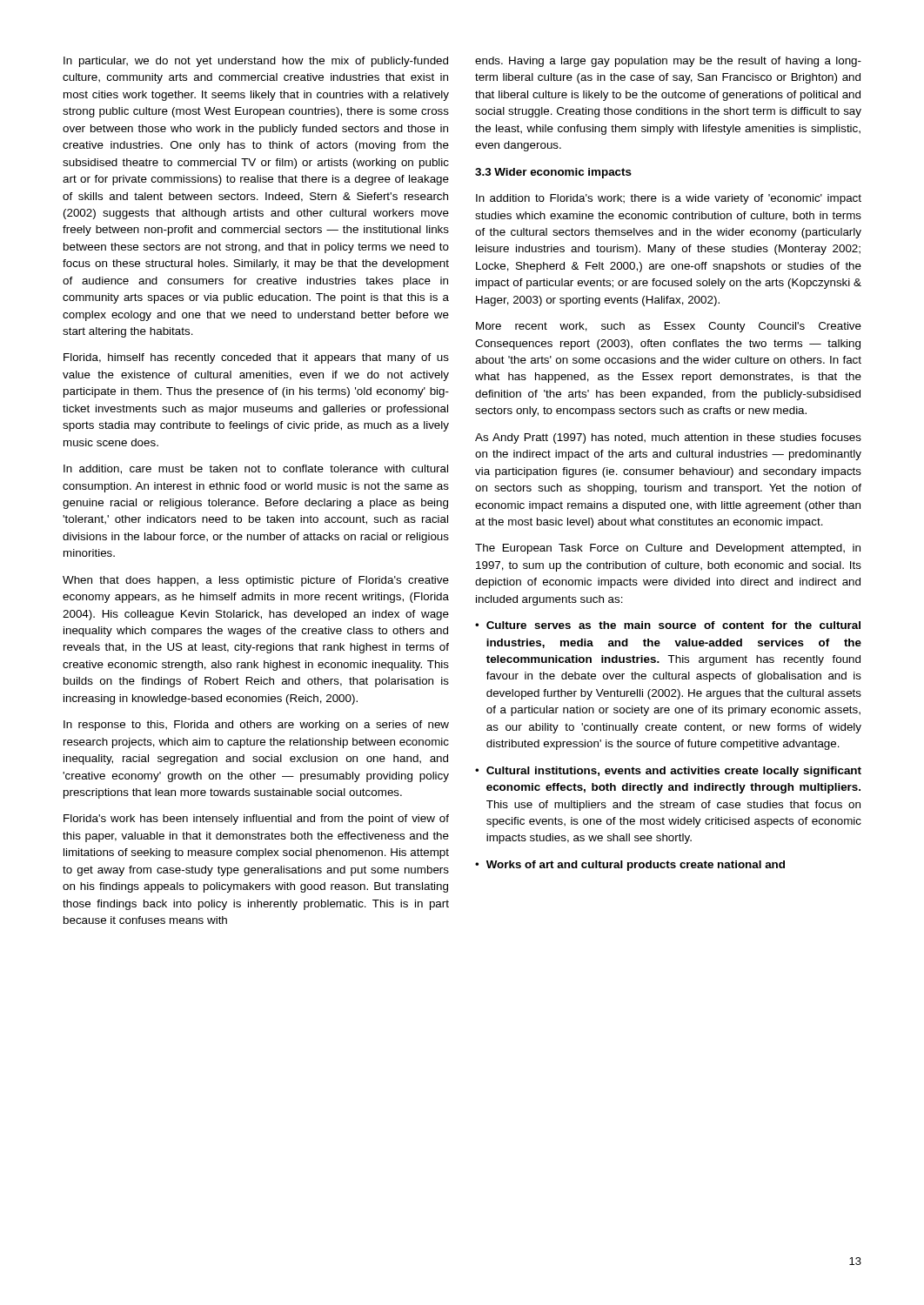Navigate to the text block starting "Florida's work has been intensely influential"
The width and height of the screenshot is (924, 1305).
[x=256, y=869]
